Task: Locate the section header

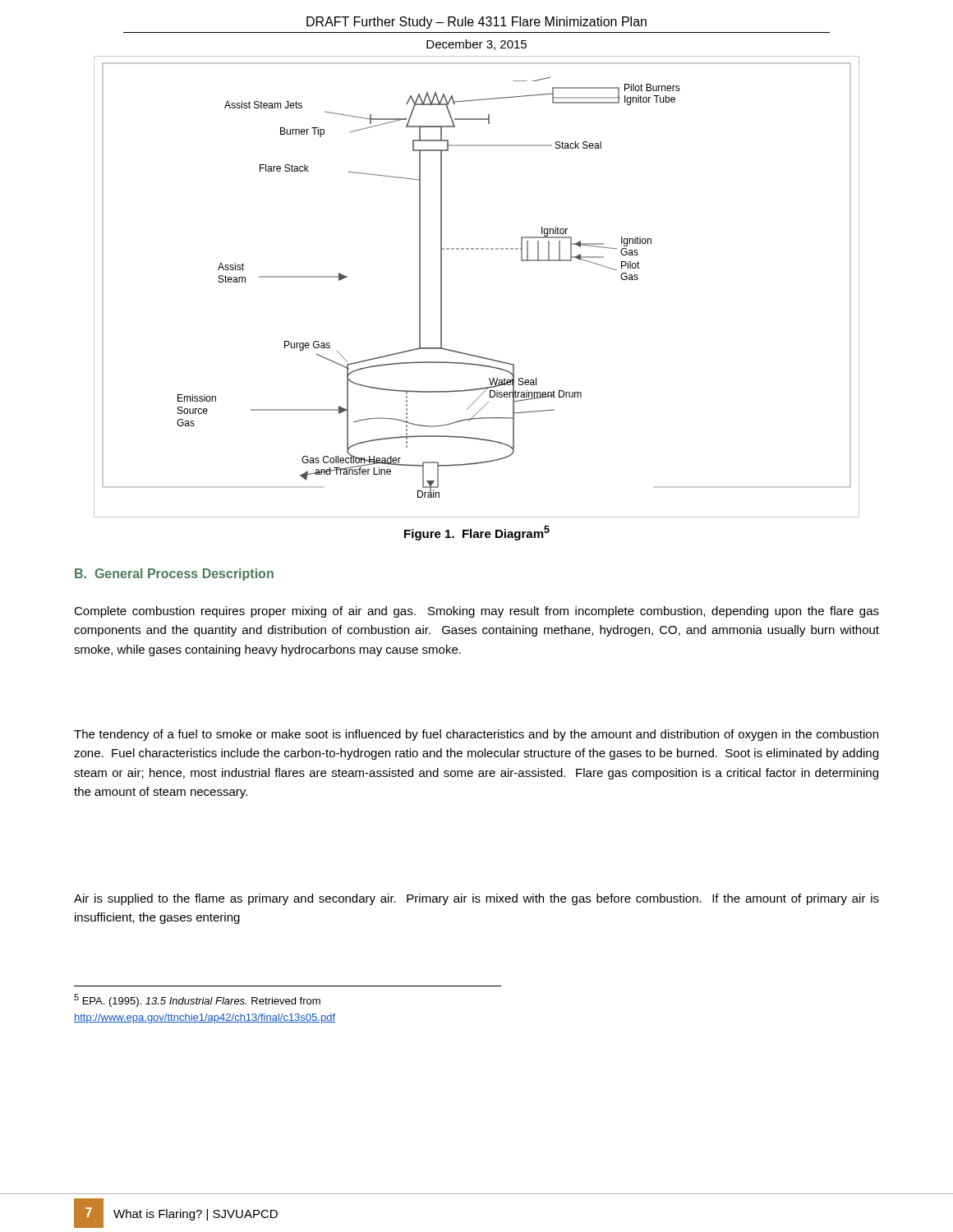Action: [174, 574]
